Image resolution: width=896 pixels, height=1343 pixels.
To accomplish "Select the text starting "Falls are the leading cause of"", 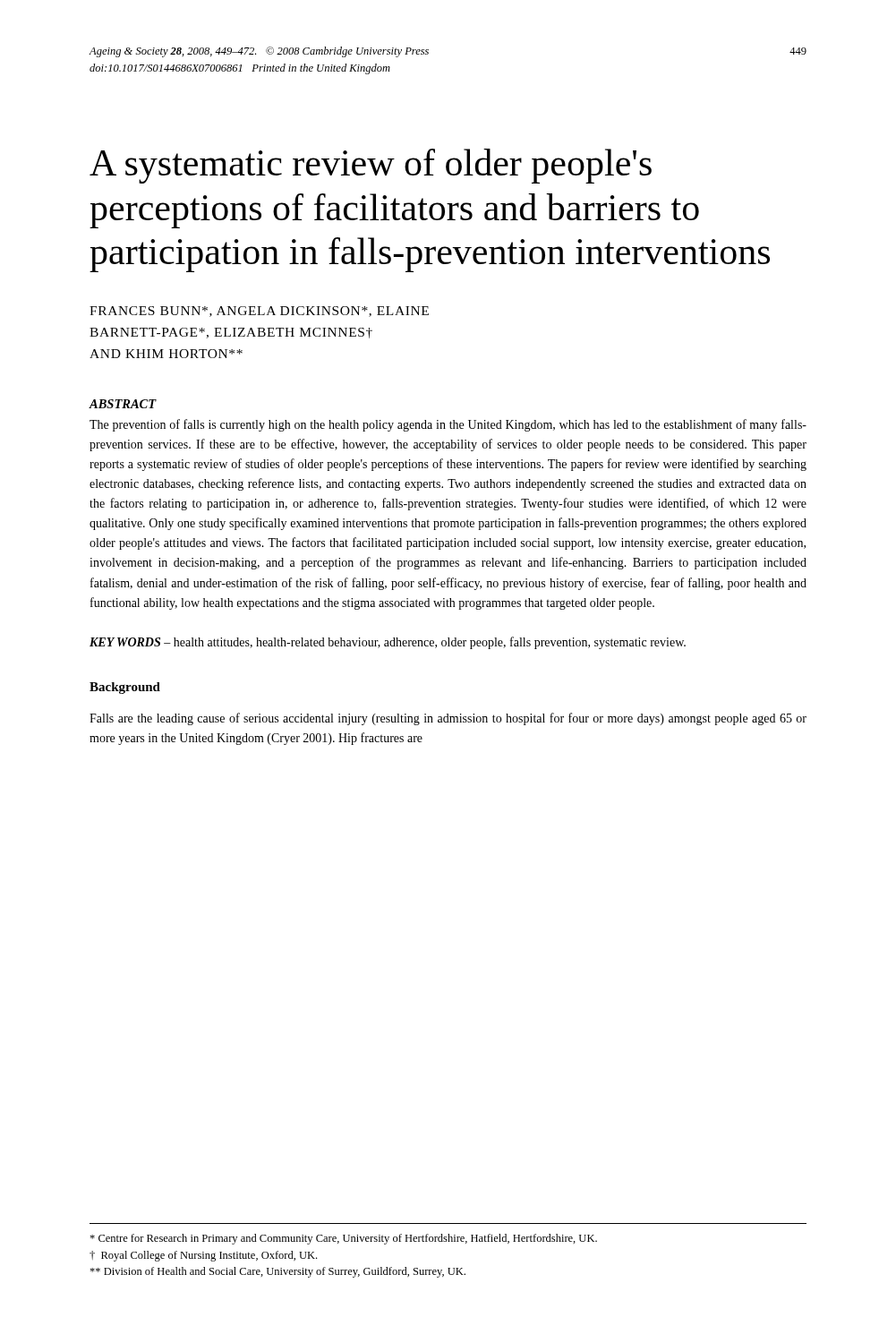I will click(x=448, y=728).
